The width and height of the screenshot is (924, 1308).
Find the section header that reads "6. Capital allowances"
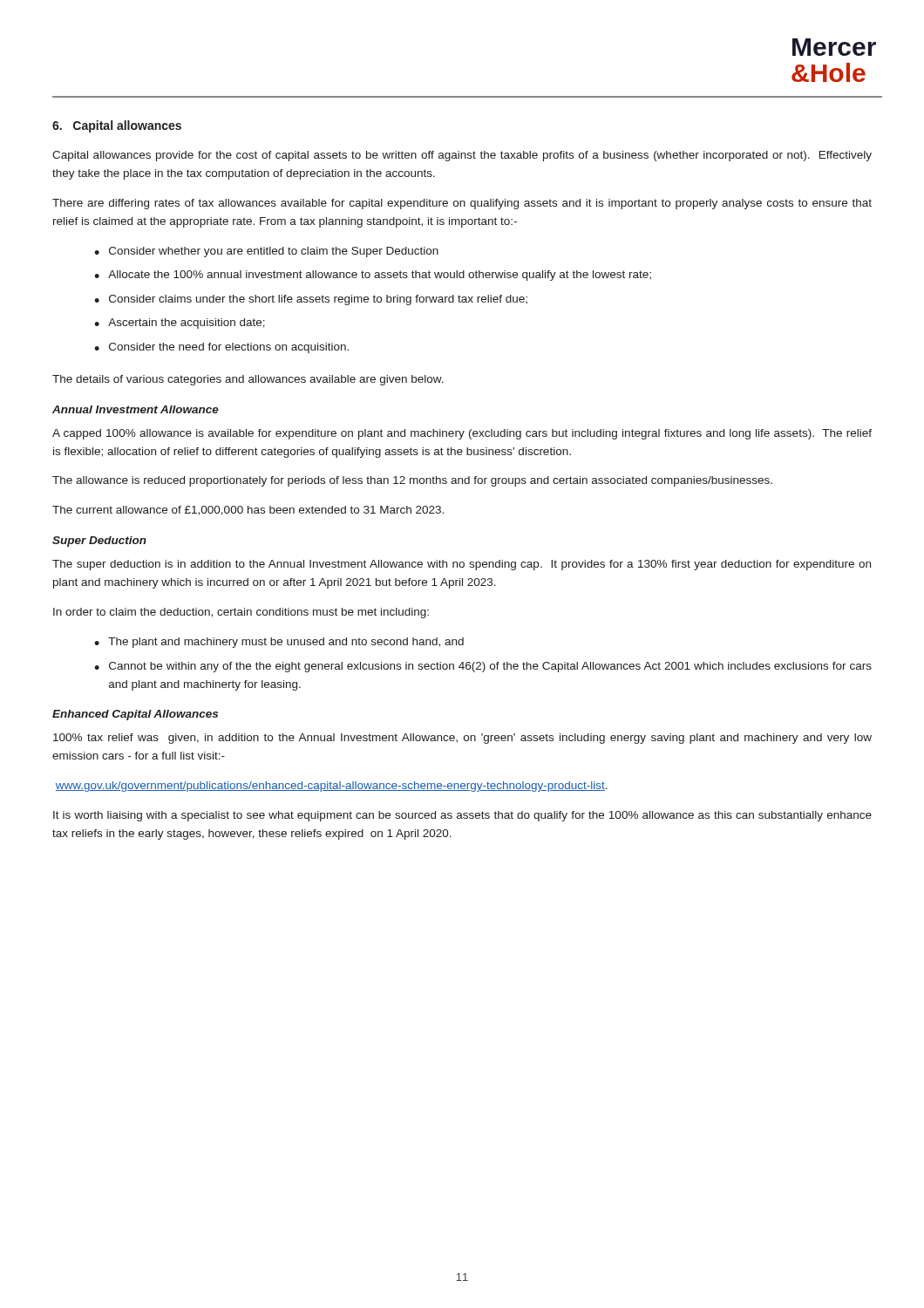(x=117, y=126)
